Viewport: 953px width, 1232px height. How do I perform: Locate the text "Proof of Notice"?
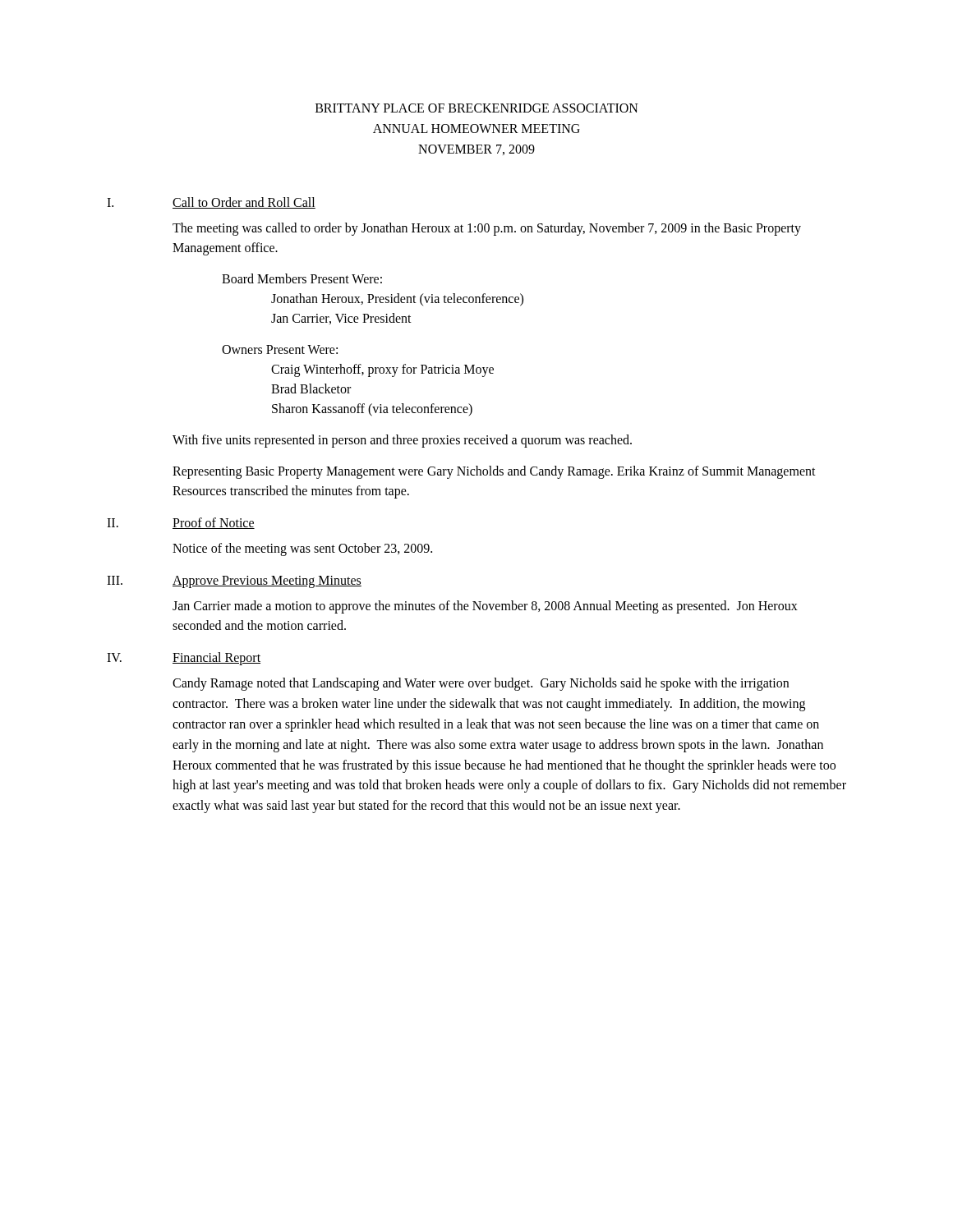point(213,523)
